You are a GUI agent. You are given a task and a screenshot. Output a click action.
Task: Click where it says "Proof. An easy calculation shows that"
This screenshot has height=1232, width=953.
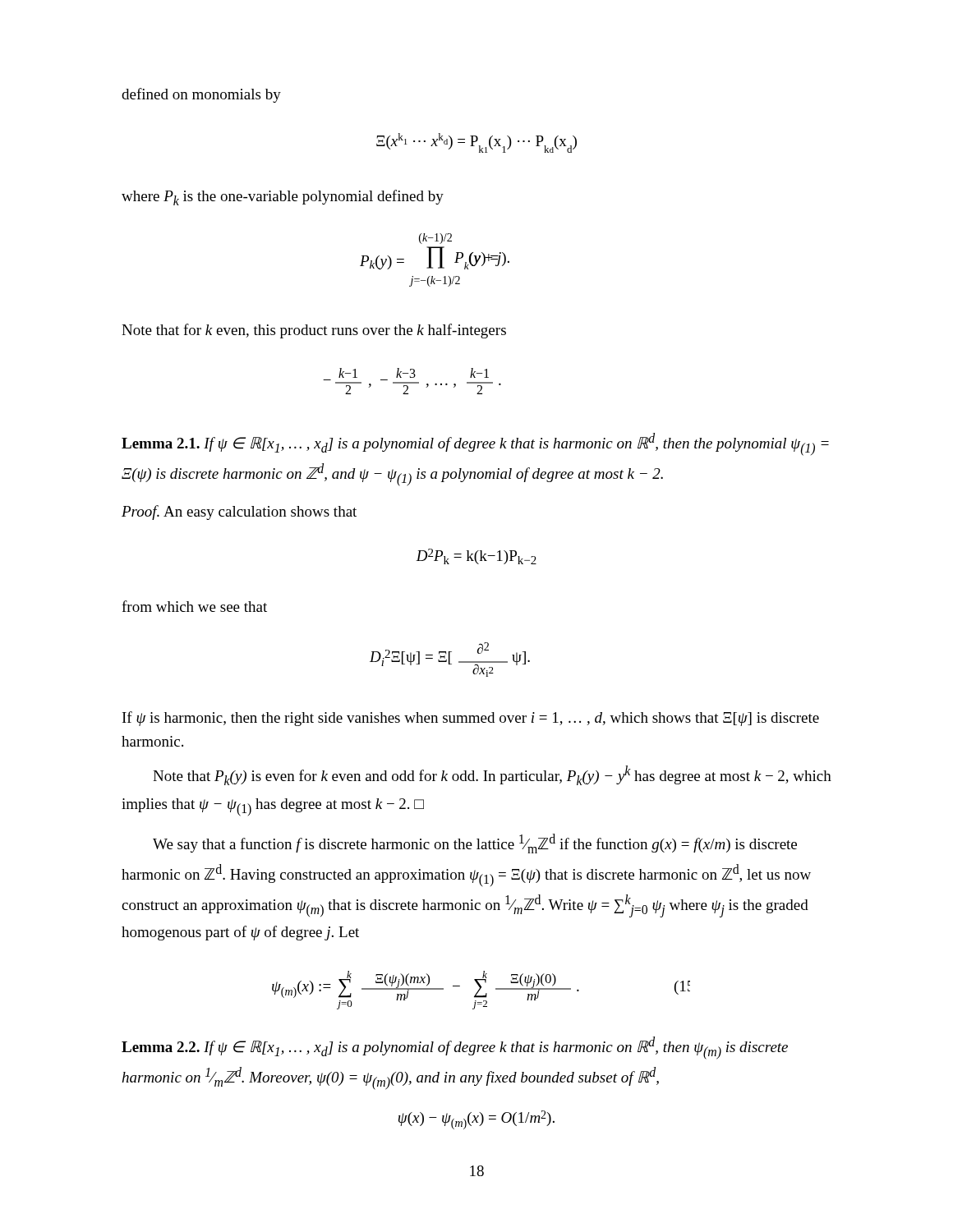click(x=239, y=512)
